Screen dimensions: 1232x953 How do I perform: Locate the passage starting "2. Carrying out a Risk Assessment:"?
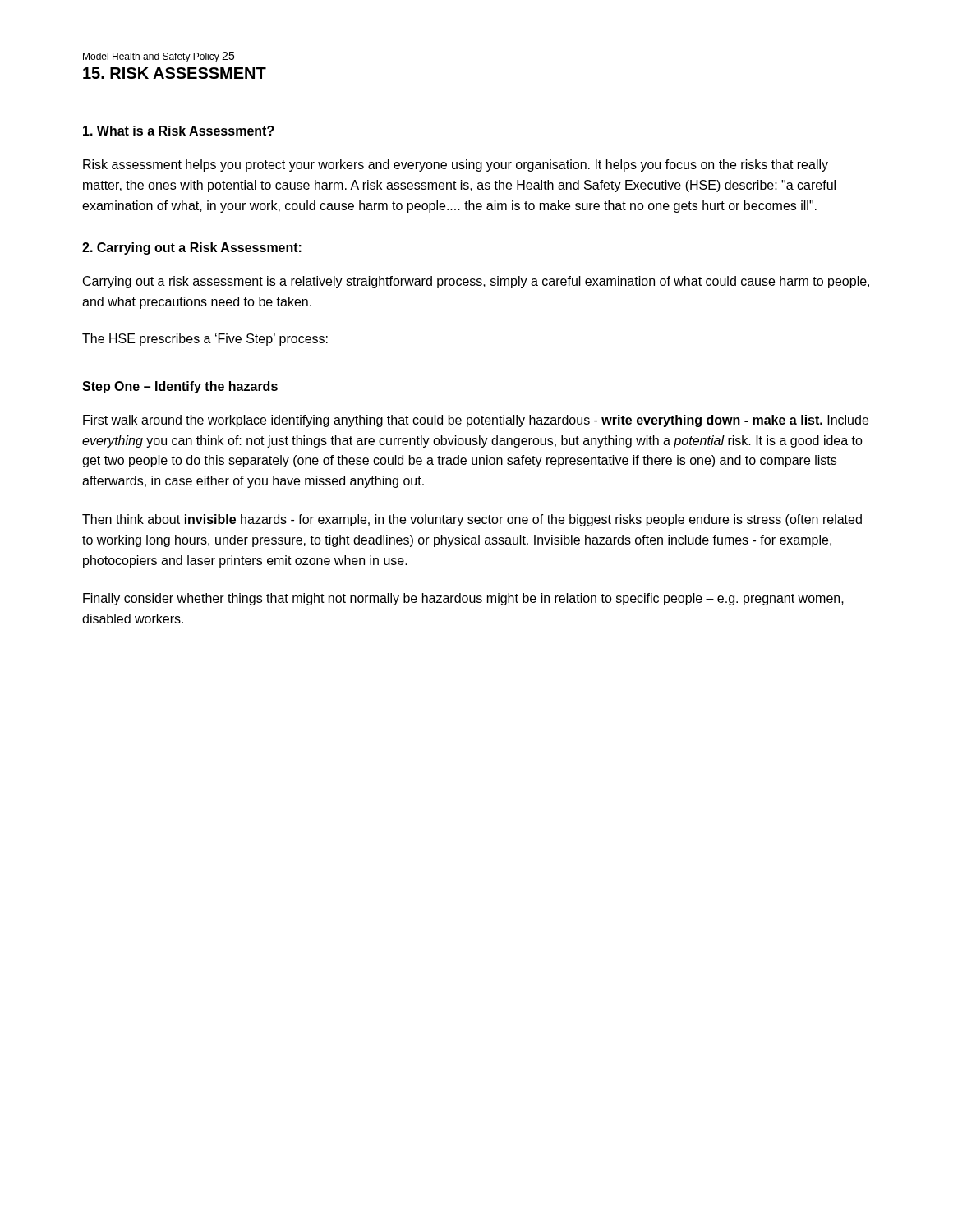pyautogui.click(x=192, y=248)
